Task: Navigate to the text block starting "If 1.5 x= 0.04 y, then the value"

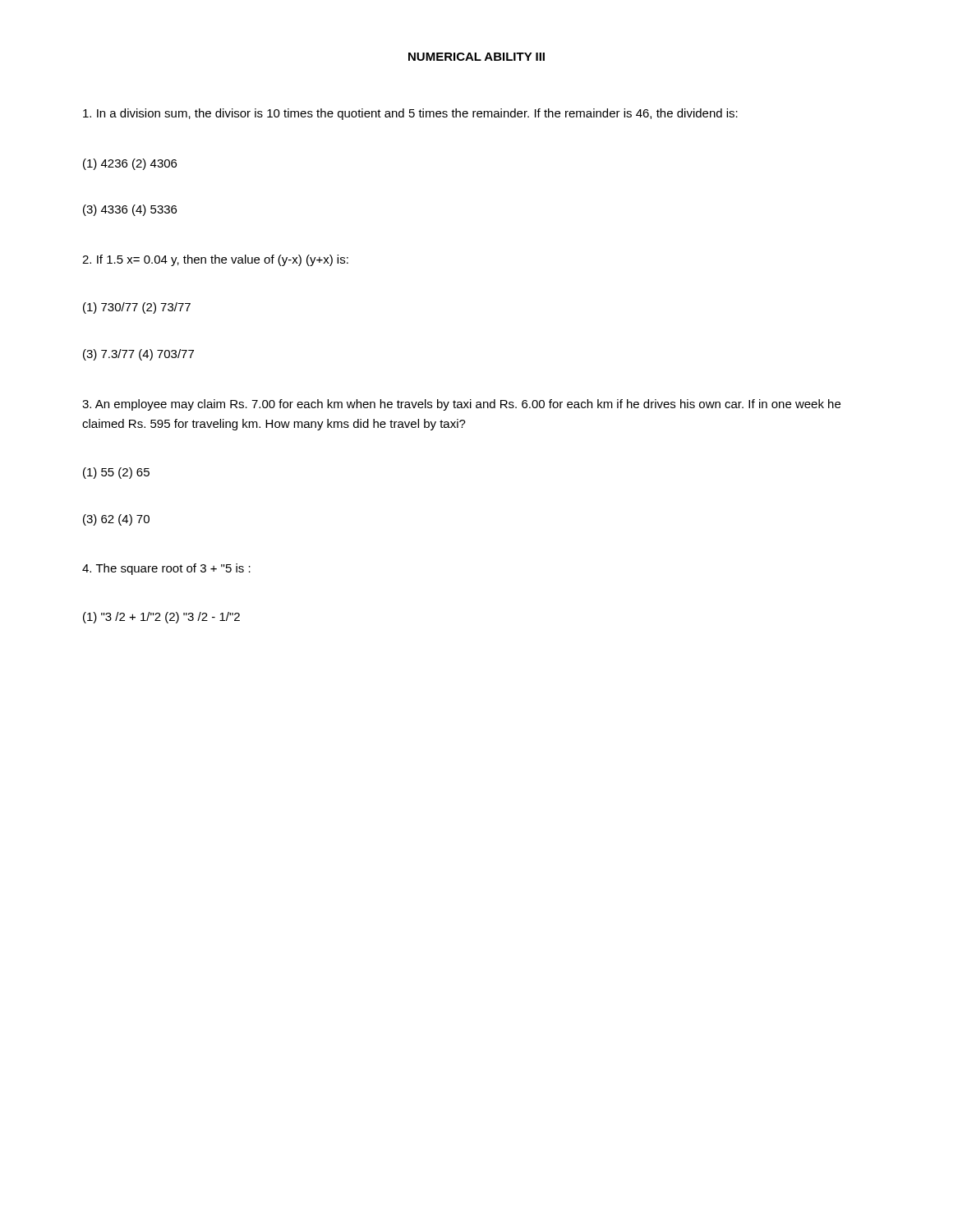Action: [216, 259]
